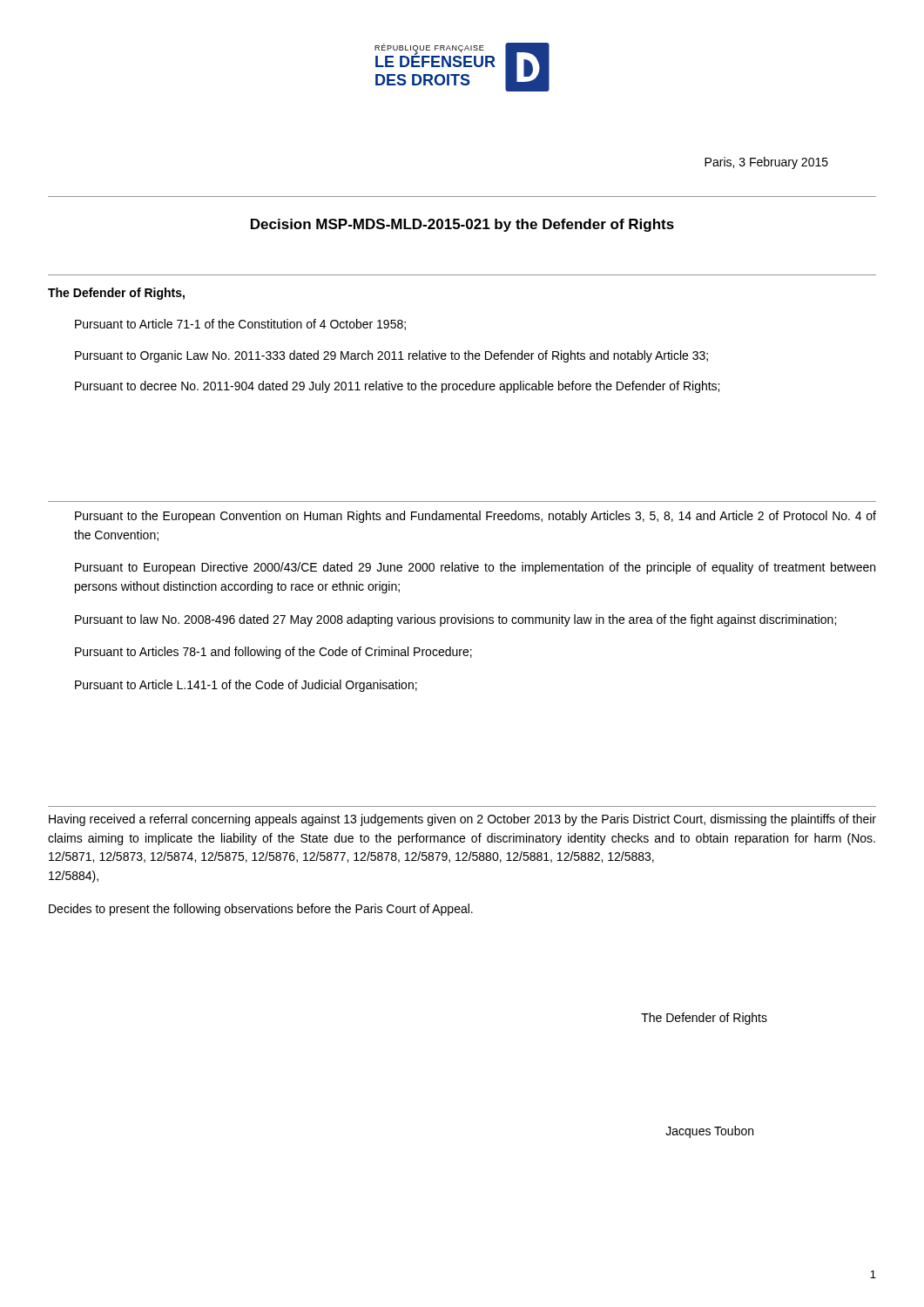Navigate to the text starting "Pursuant to law No. 2008-496 dated 27 May"
The width and height of the screenshot is (924, 1307).
(x=456, y=619)
